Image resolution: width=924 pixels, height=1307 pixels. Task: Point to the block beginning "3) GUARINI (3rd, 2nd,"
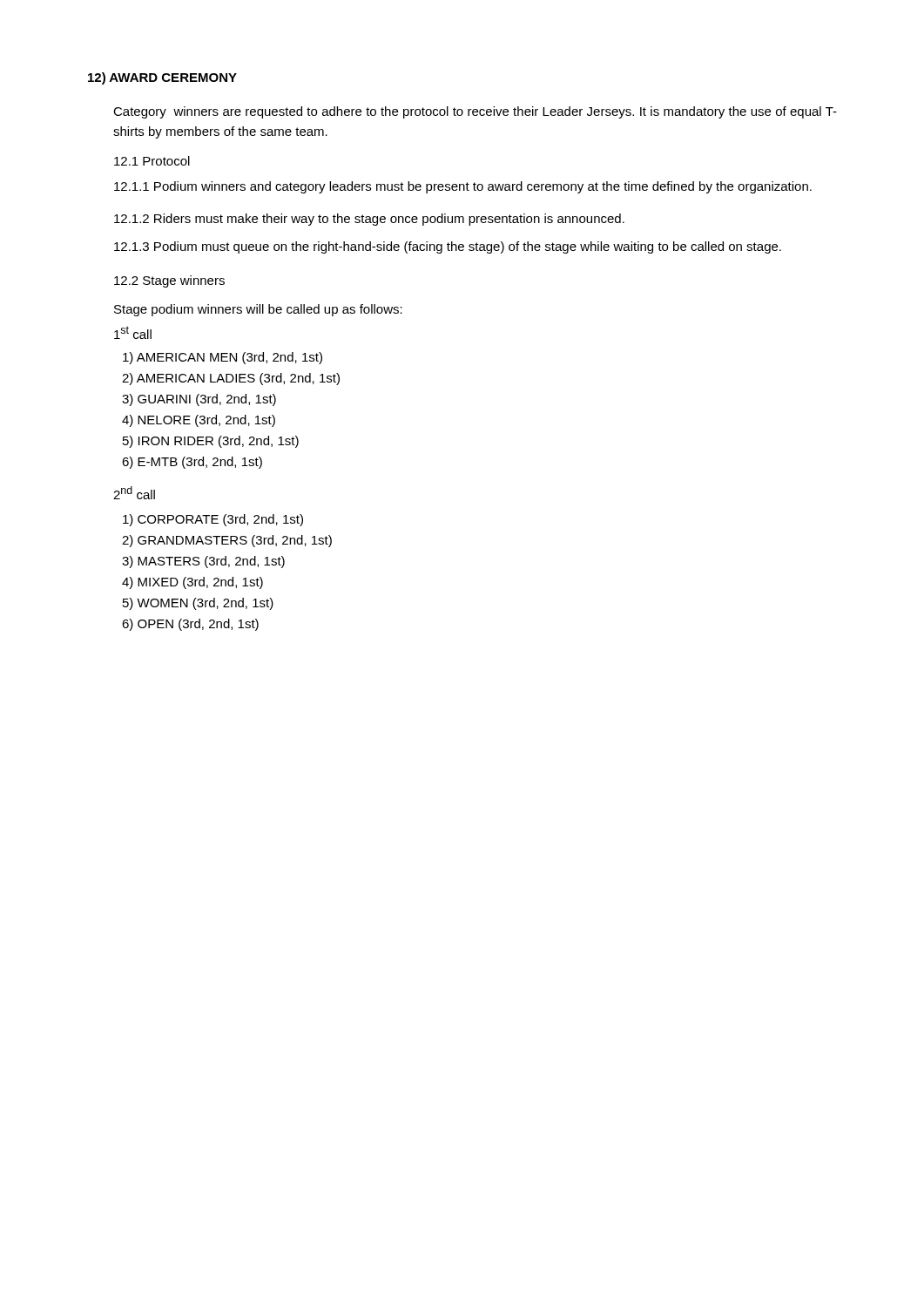pos(199,399)
